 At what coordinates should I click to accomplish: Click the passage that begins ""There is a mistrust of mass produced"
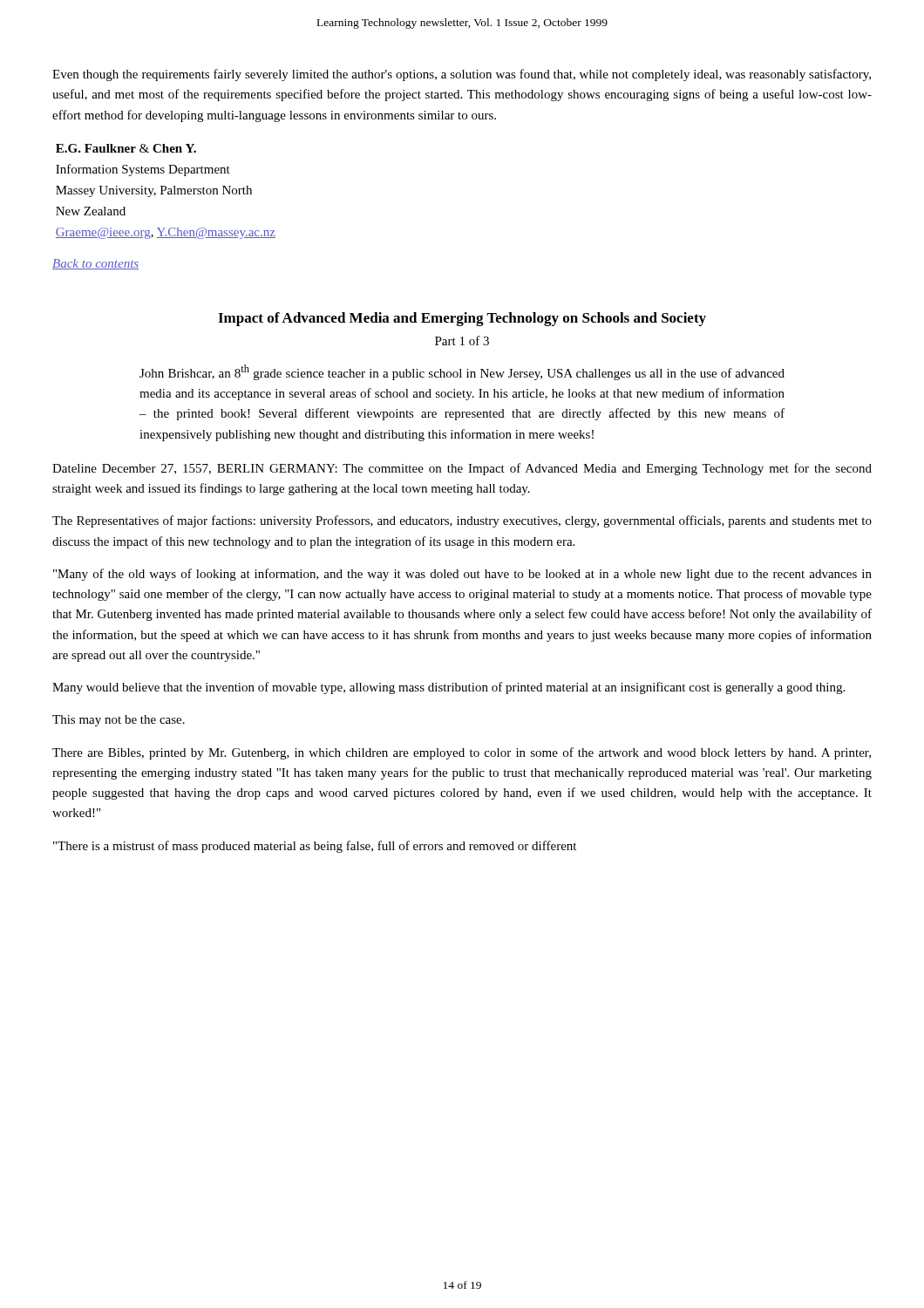(x=314, y=845)
